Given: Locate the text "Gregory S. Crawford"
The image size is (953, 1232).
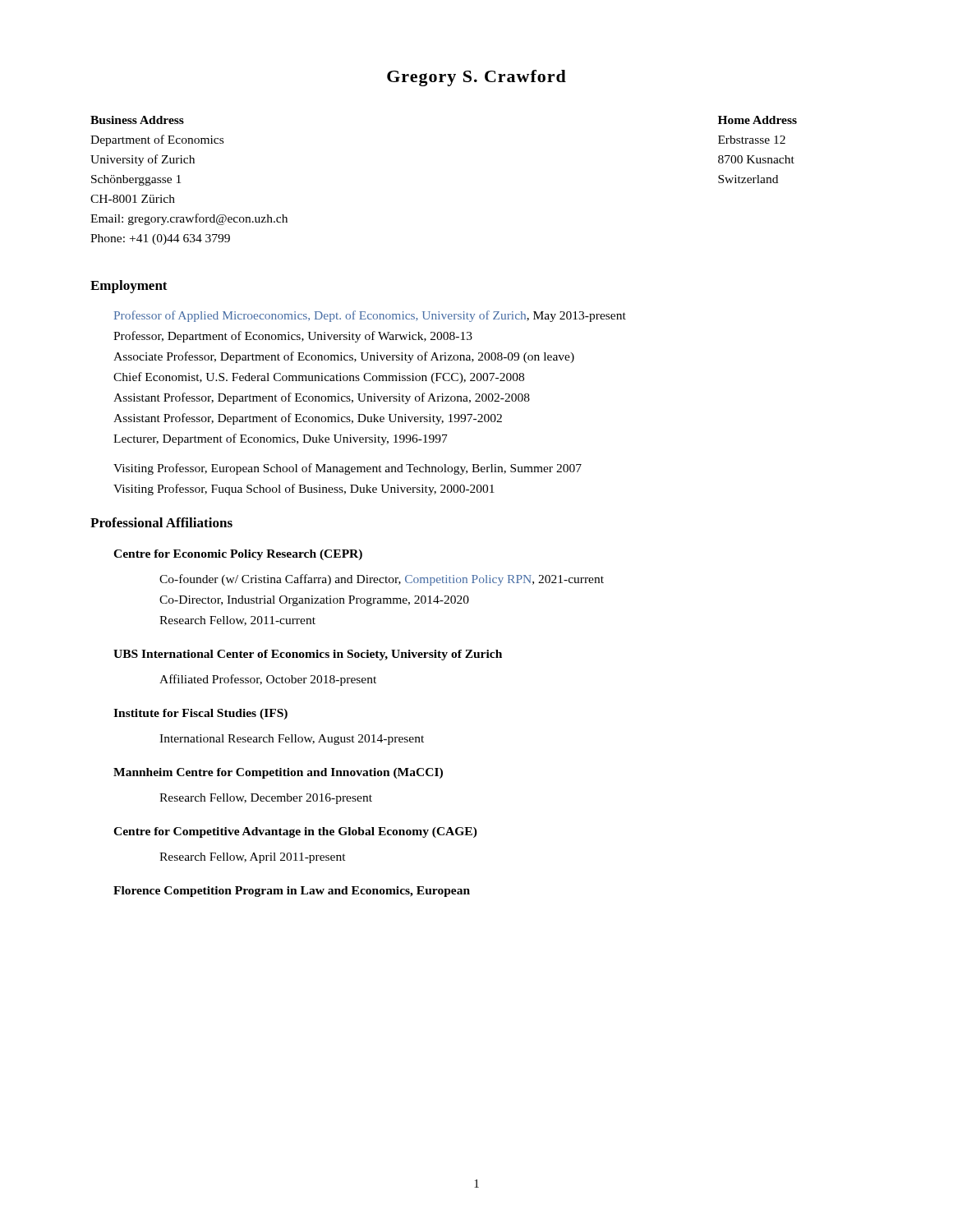Looking at the screenshot, I should pyautogui.click(x=476, y=76).
